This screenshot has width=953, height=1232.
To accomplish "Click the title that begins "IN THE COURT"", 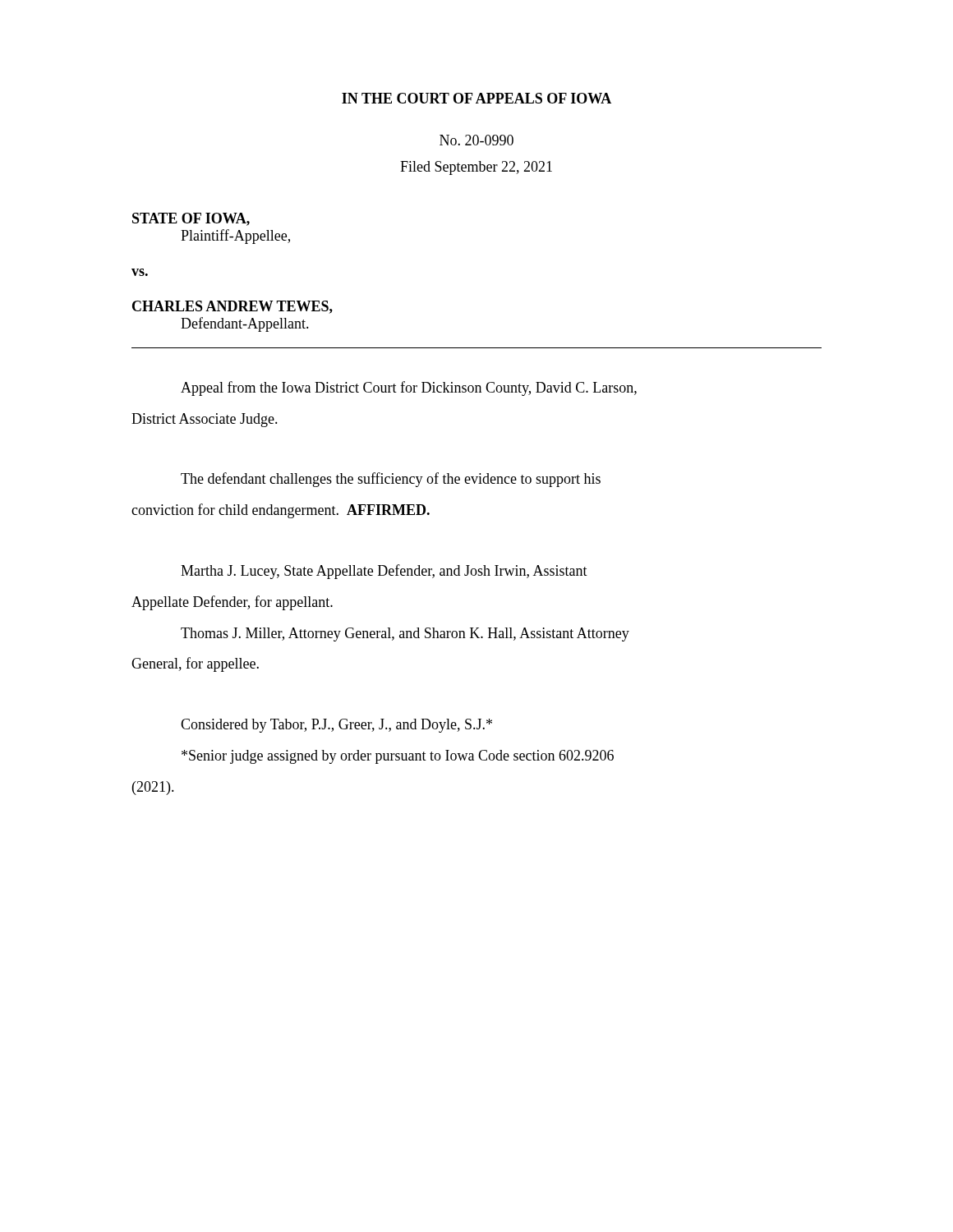I will coord(476,99).
